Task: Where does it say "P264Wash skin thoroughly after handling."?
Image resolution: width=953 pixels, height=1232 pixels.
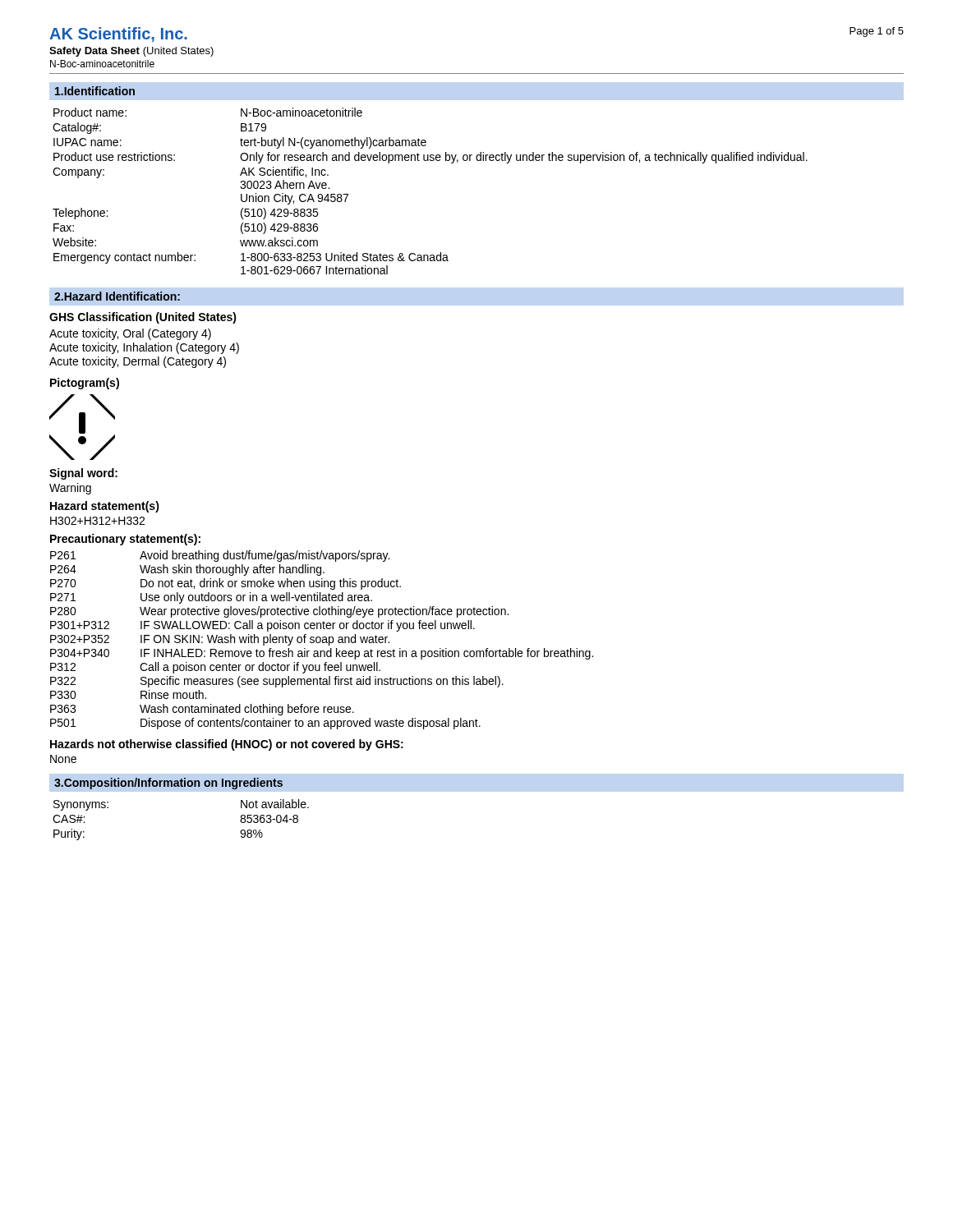Action: [x=187, y=569]
